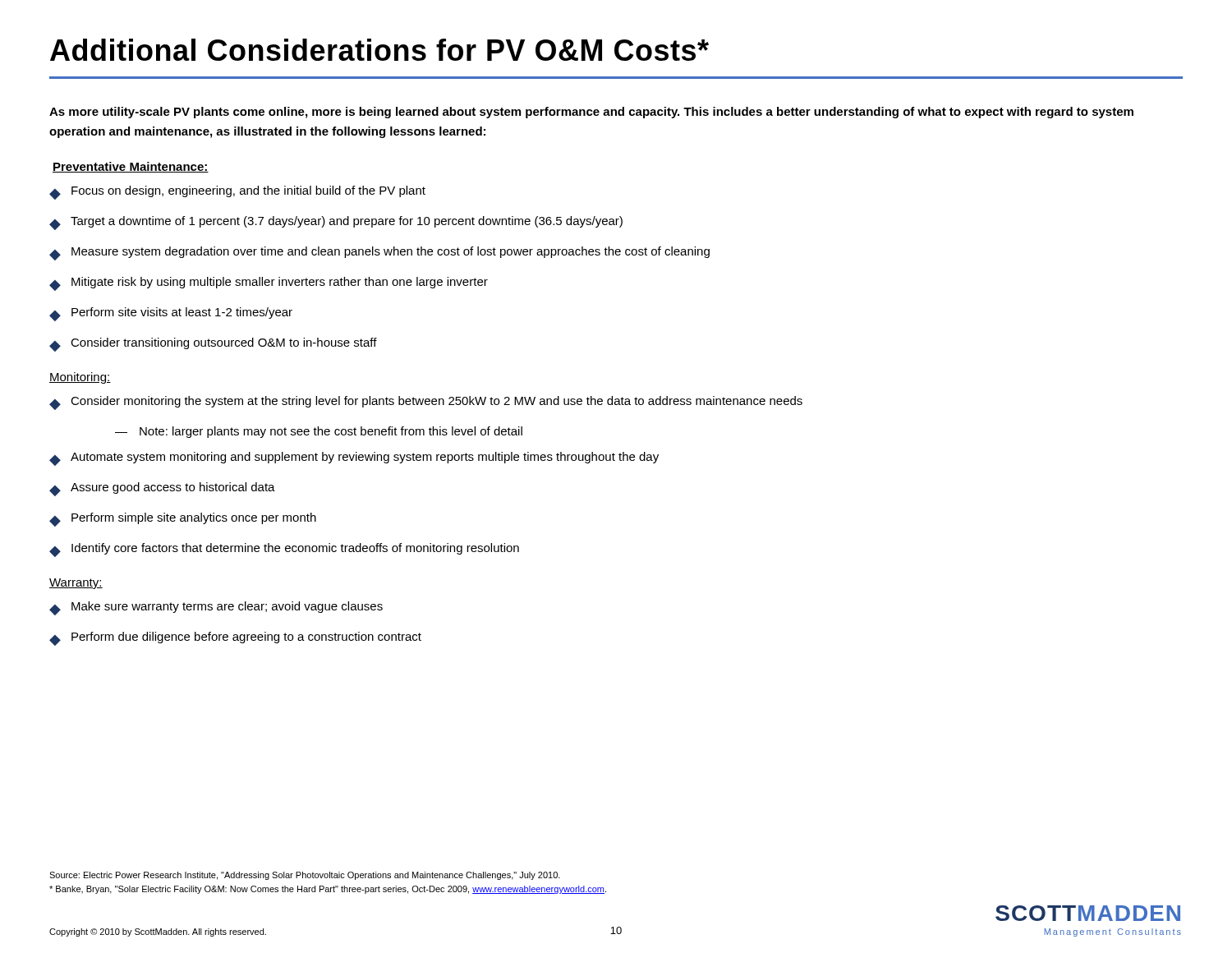
Task: Locate the region starting "— Note: larger plants"
Action: pyautogui.click(x=319, y=432)
